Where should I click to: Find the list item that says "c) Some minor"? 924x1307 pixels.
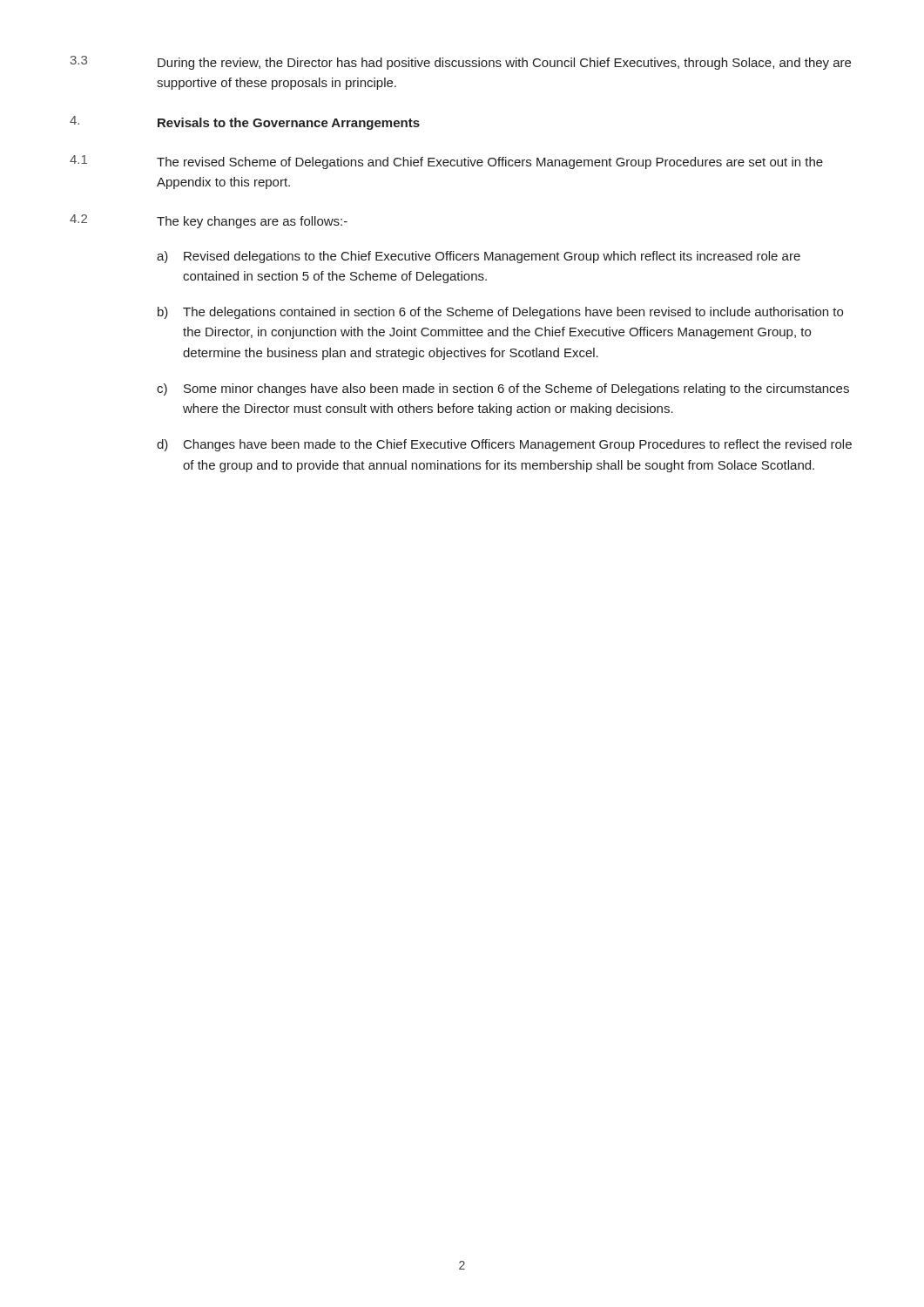click(x=506, y=398)
